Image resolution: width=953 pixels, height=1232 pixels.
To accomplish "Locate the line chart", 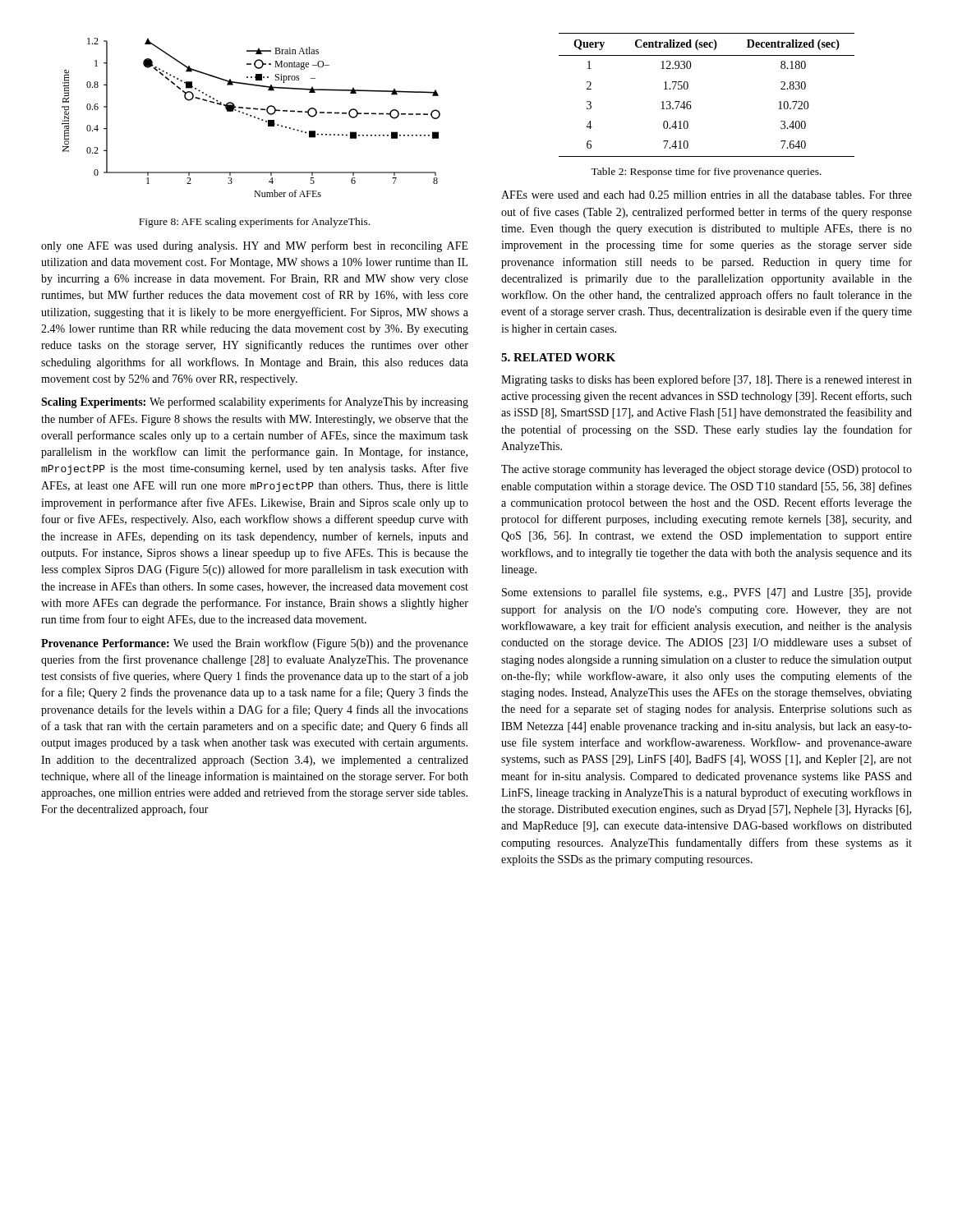I will pyautogui.click(x=255, y=122).
